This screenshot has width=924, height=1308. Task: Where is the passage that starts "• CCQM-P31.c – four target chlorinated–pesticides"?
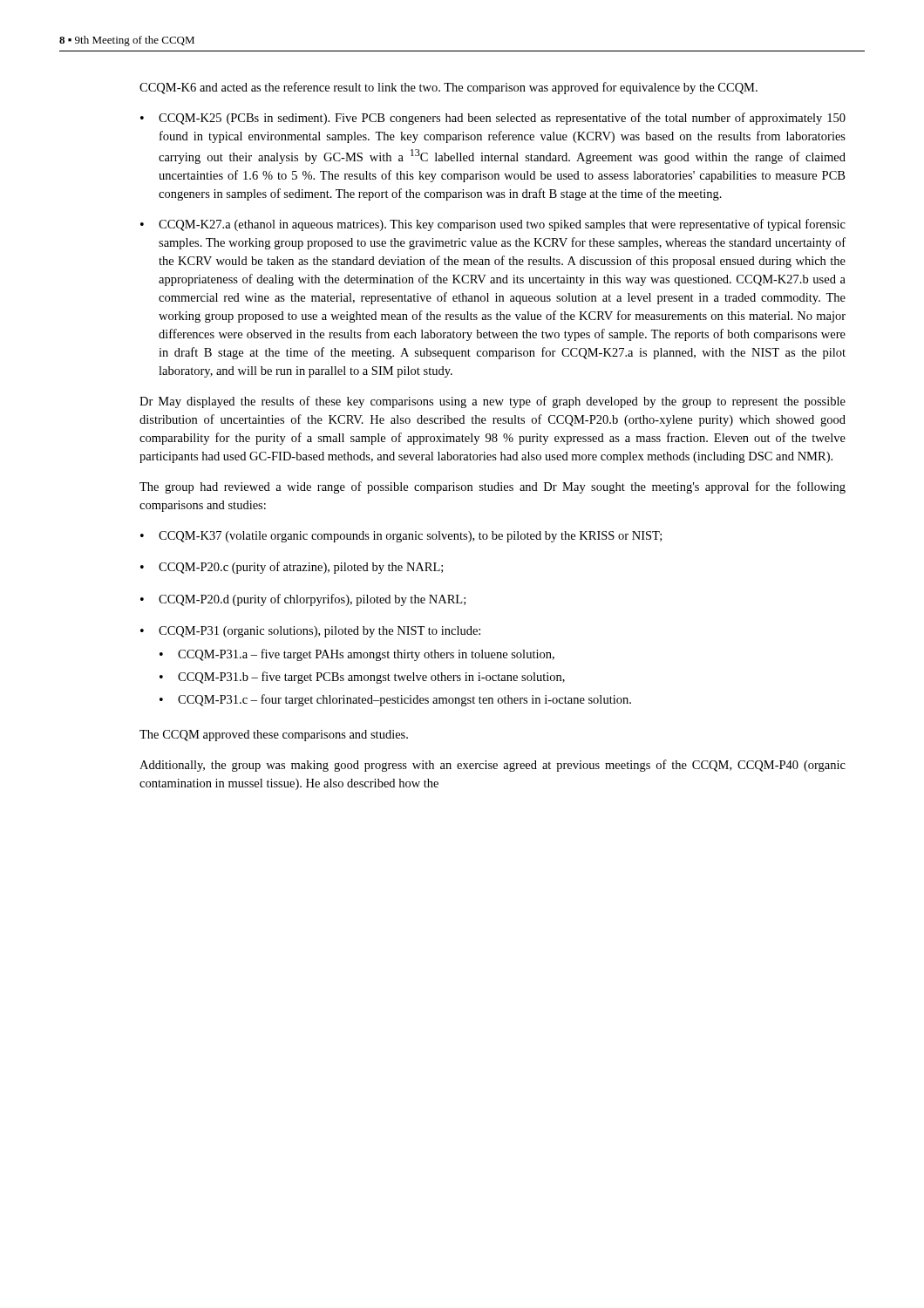(x=502, y=700)
